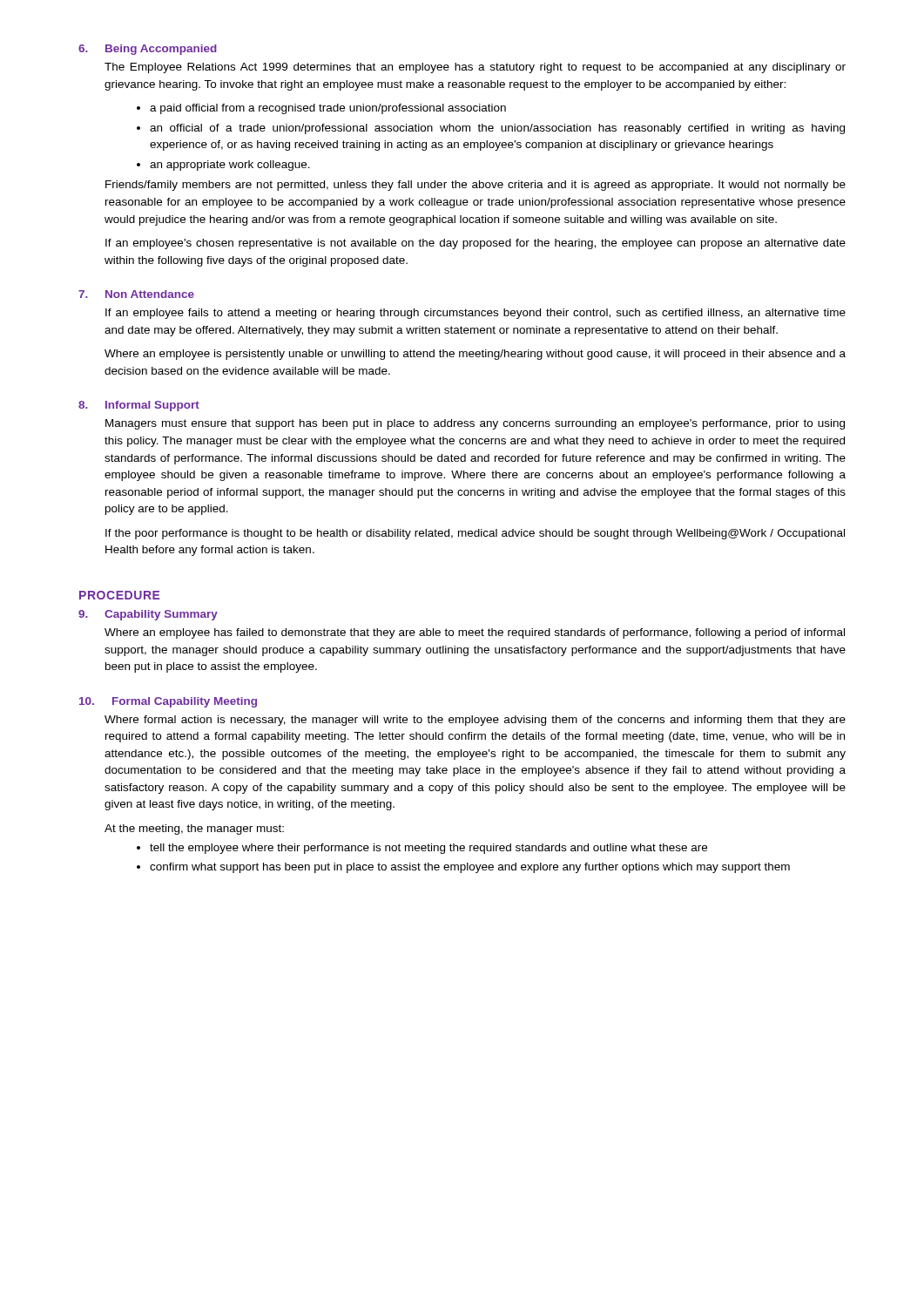
Task: Point to the text block starting "If an employee fails to attend a meeting"
Action: (475, 321)
